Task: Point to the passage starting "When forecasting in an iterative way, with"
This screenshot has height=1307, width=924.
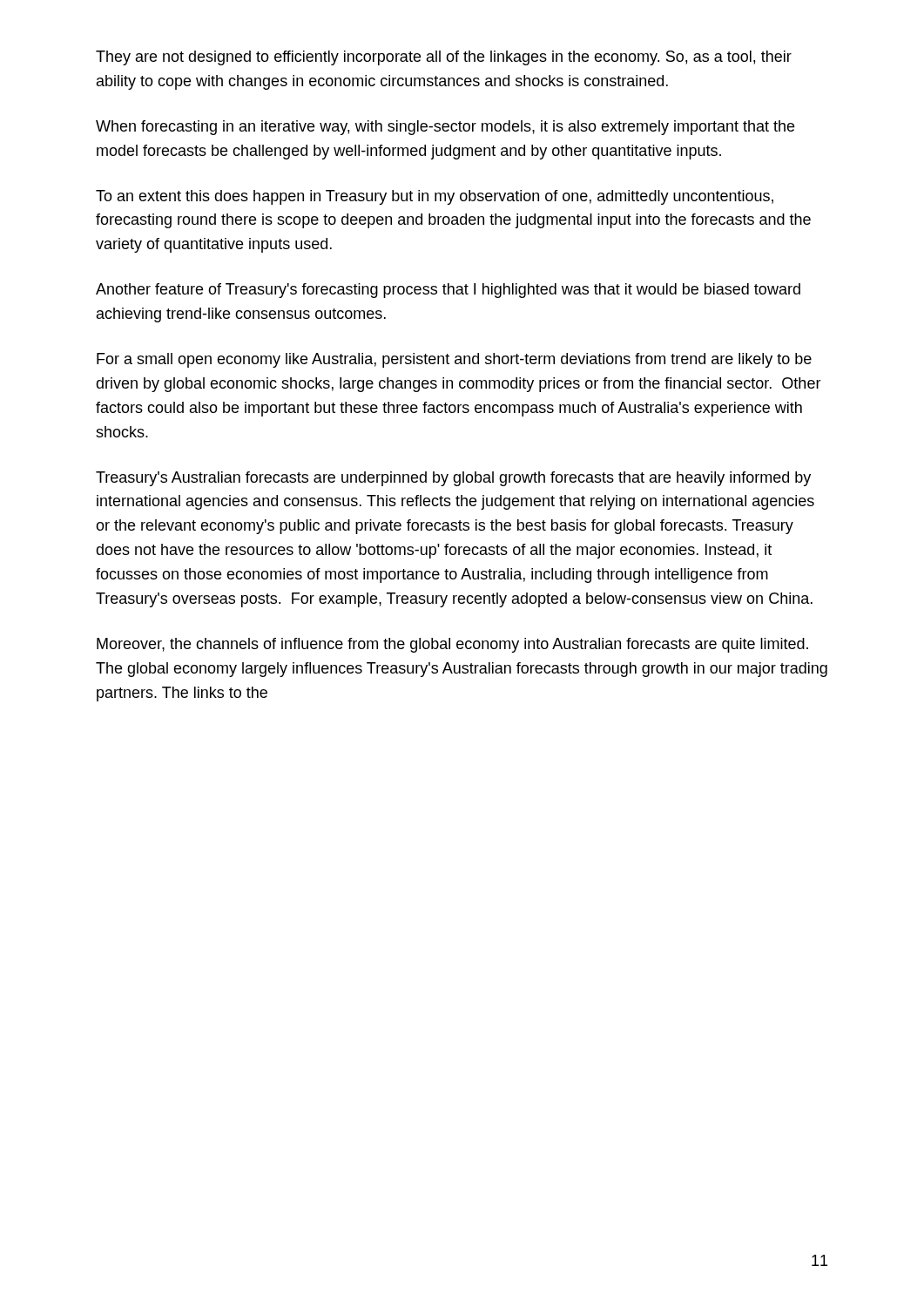Action: pos(445,138)
